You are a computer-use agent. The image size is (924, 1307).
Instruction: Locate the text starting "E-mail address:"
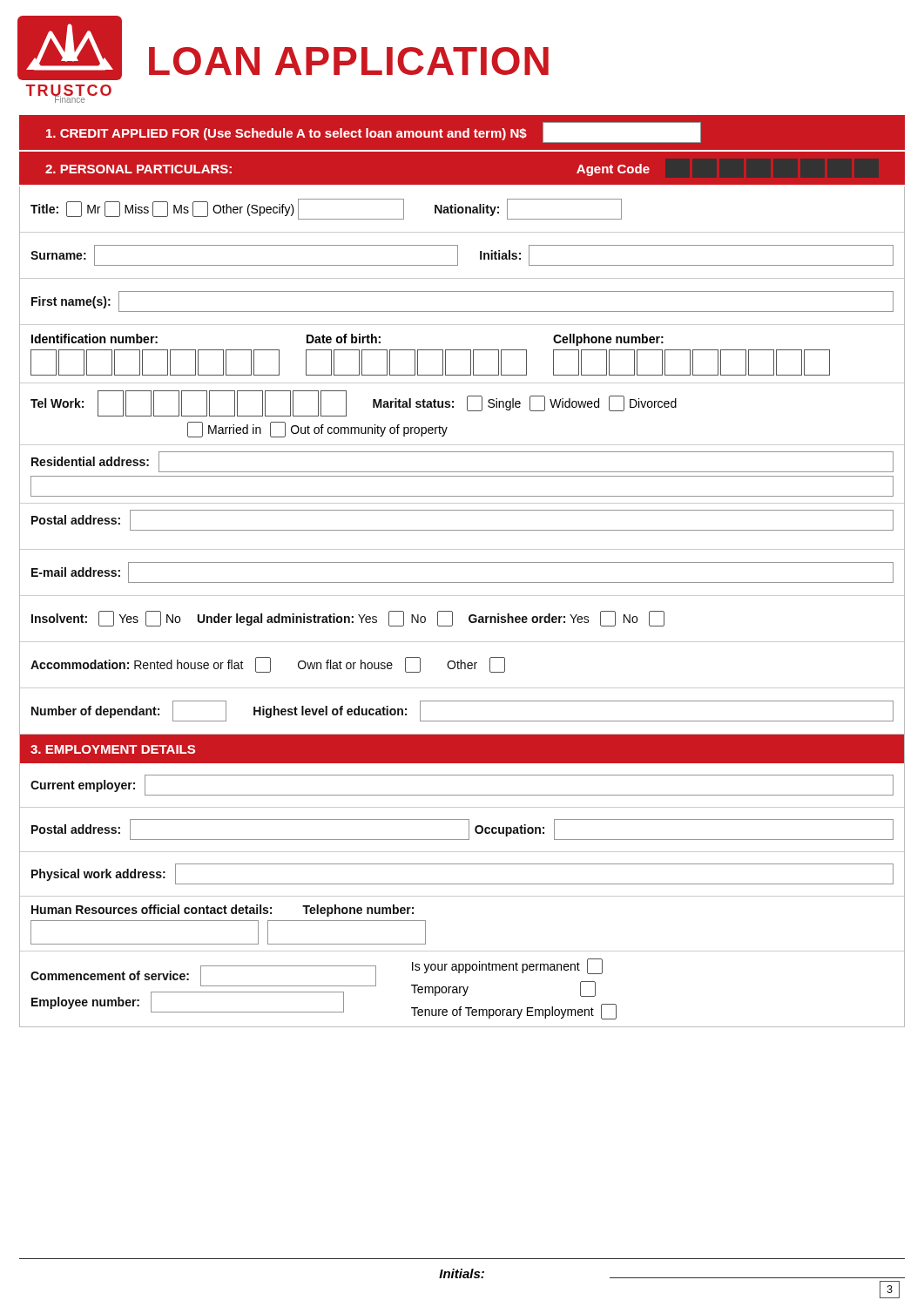(x=462, y=572)
